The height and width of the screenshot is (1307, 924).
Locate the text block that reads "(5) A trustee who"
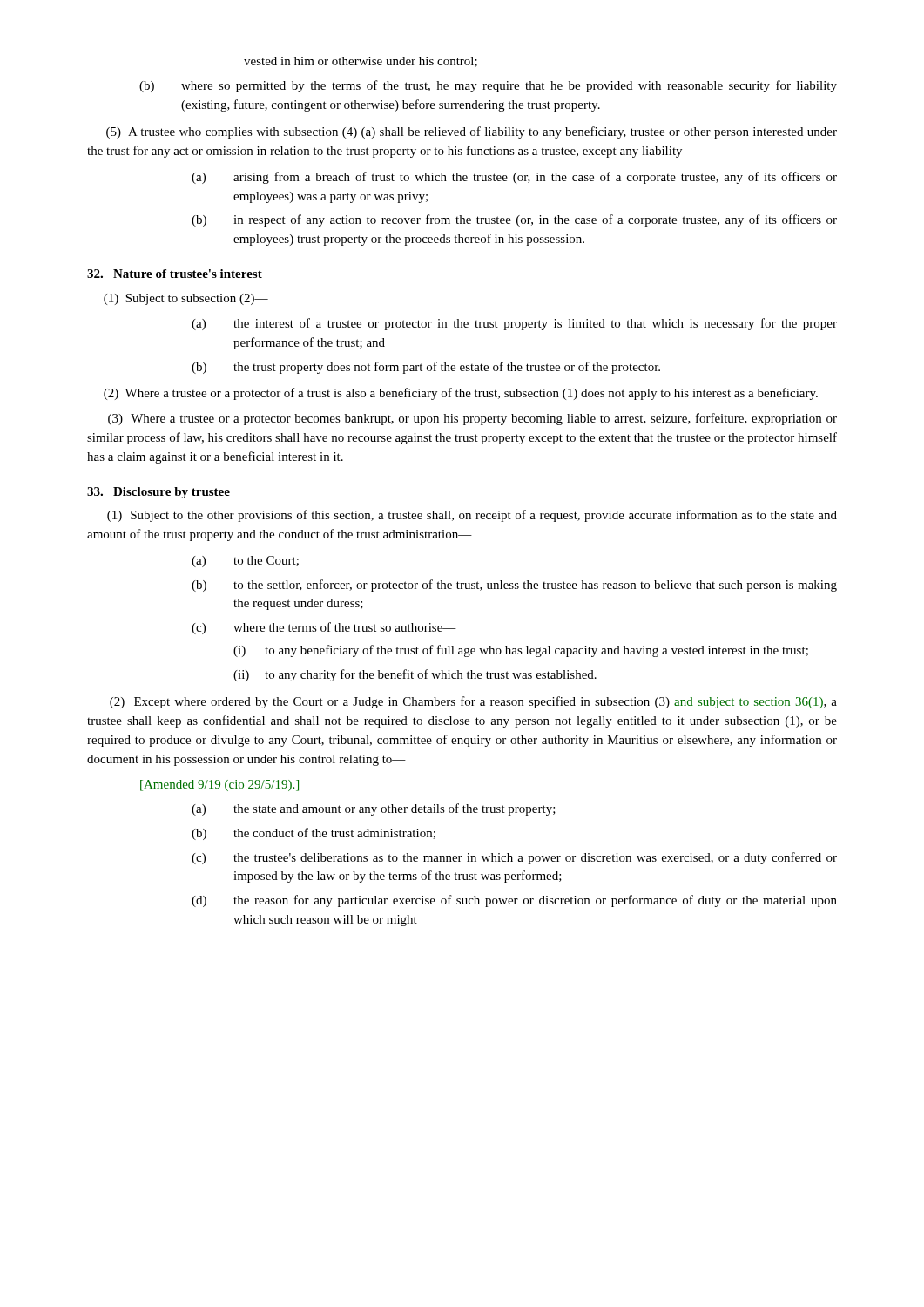(x=462, y=141)
